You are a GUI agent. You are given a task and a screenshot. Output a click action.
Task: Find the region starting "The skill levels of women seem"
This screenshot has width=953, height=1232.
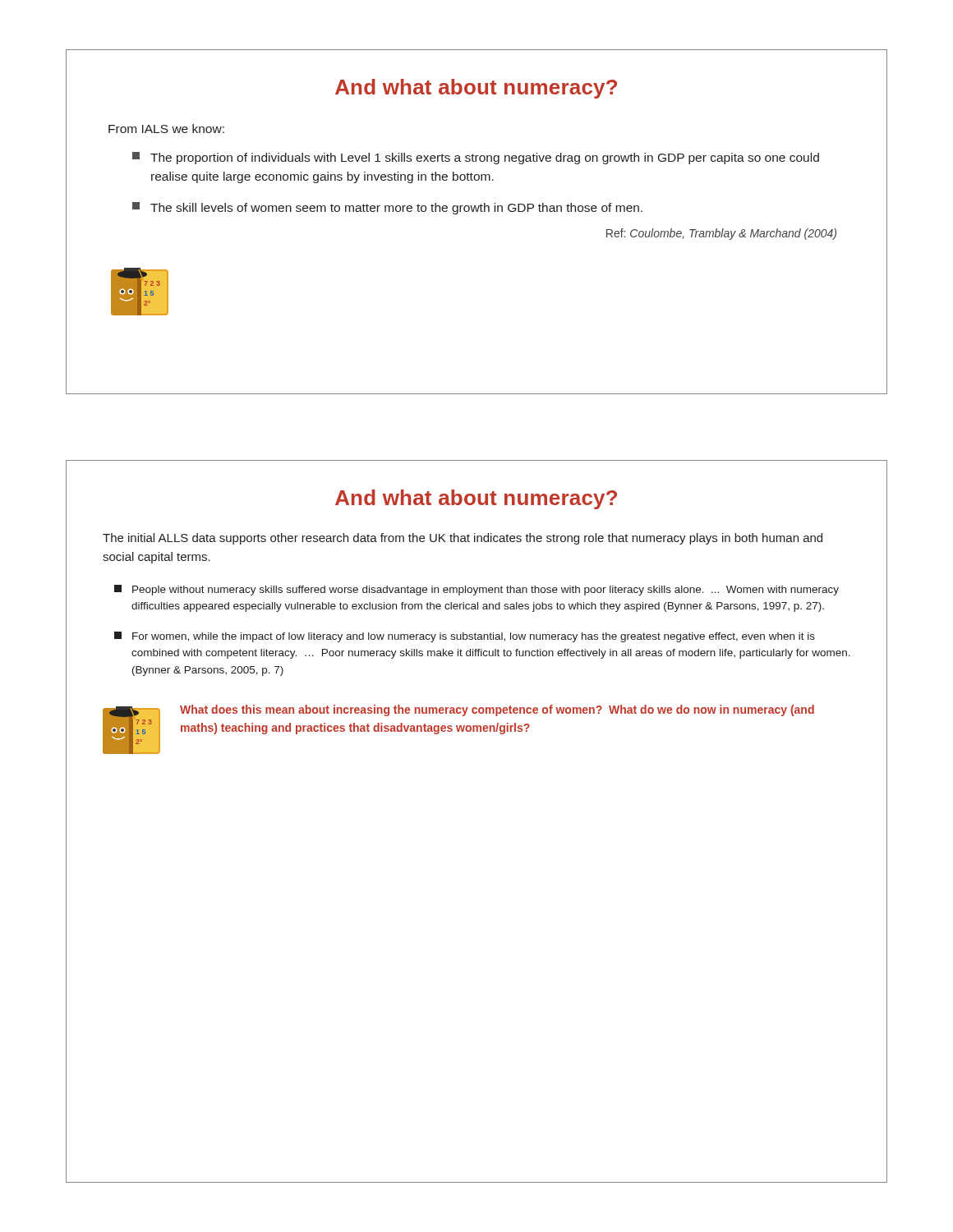point(388,207)
